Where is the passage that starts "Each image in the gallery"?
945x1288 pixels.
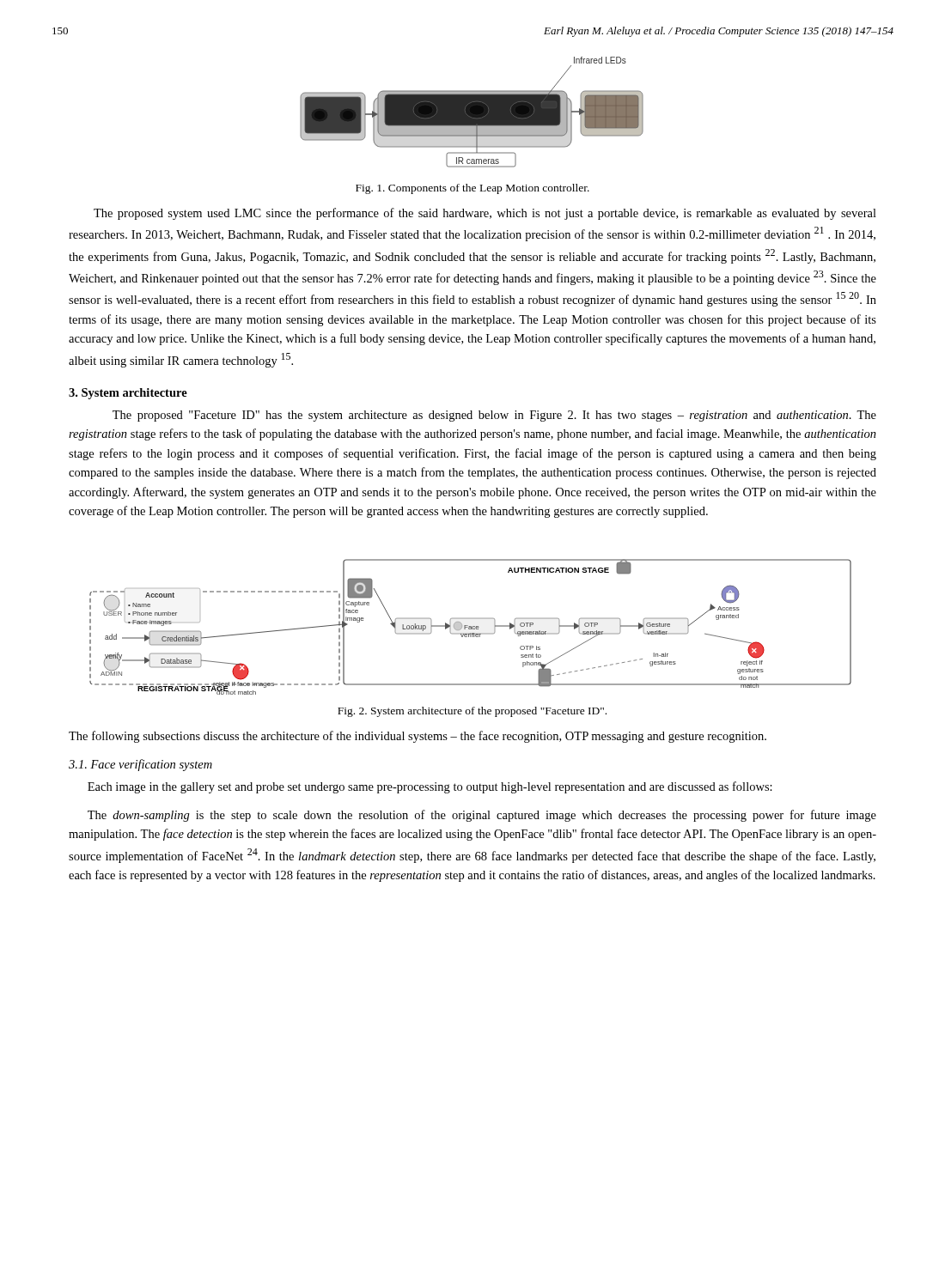[430, 787]
